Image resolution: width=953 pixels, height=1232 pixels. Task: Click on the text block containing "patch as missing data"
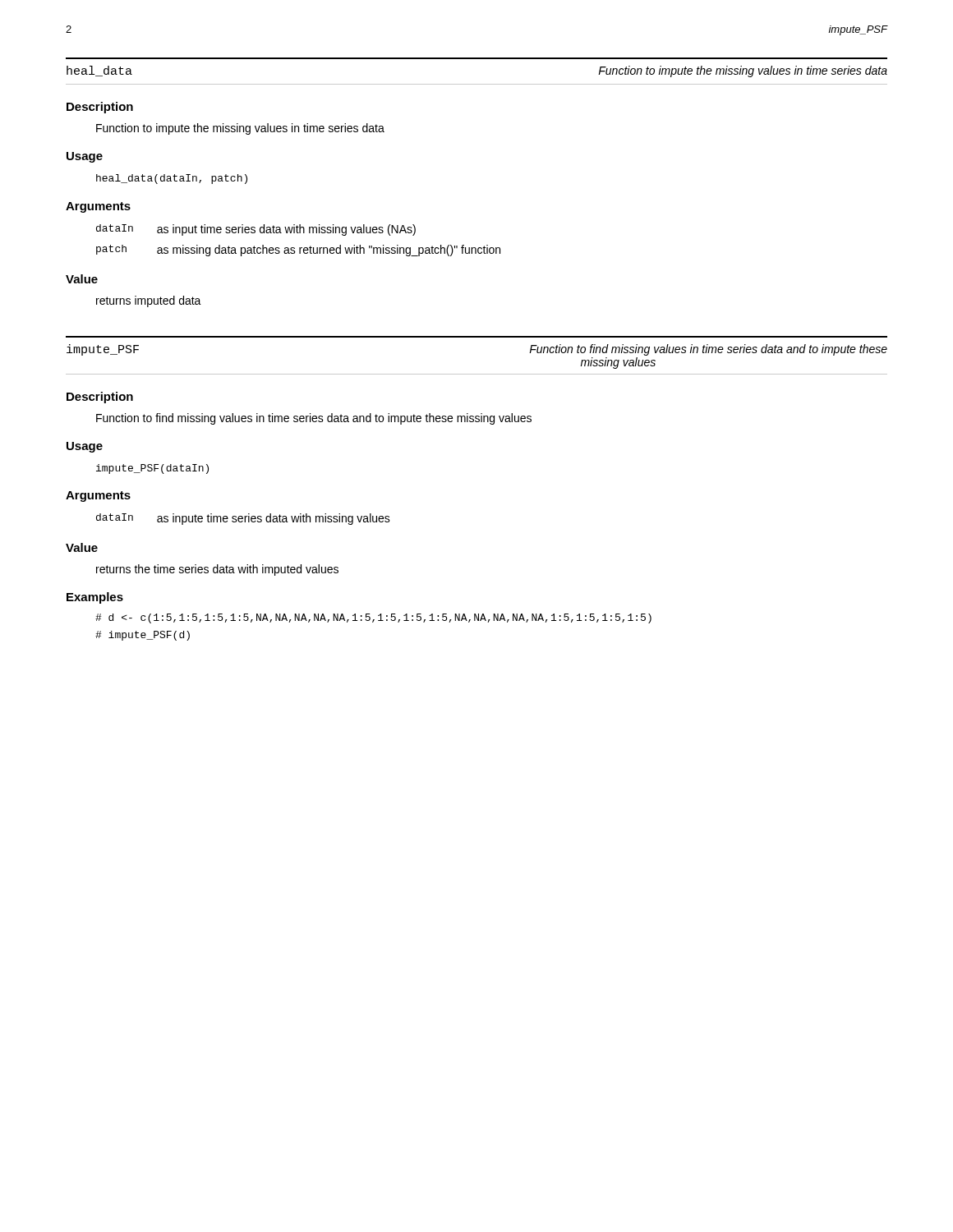(298, 250)
